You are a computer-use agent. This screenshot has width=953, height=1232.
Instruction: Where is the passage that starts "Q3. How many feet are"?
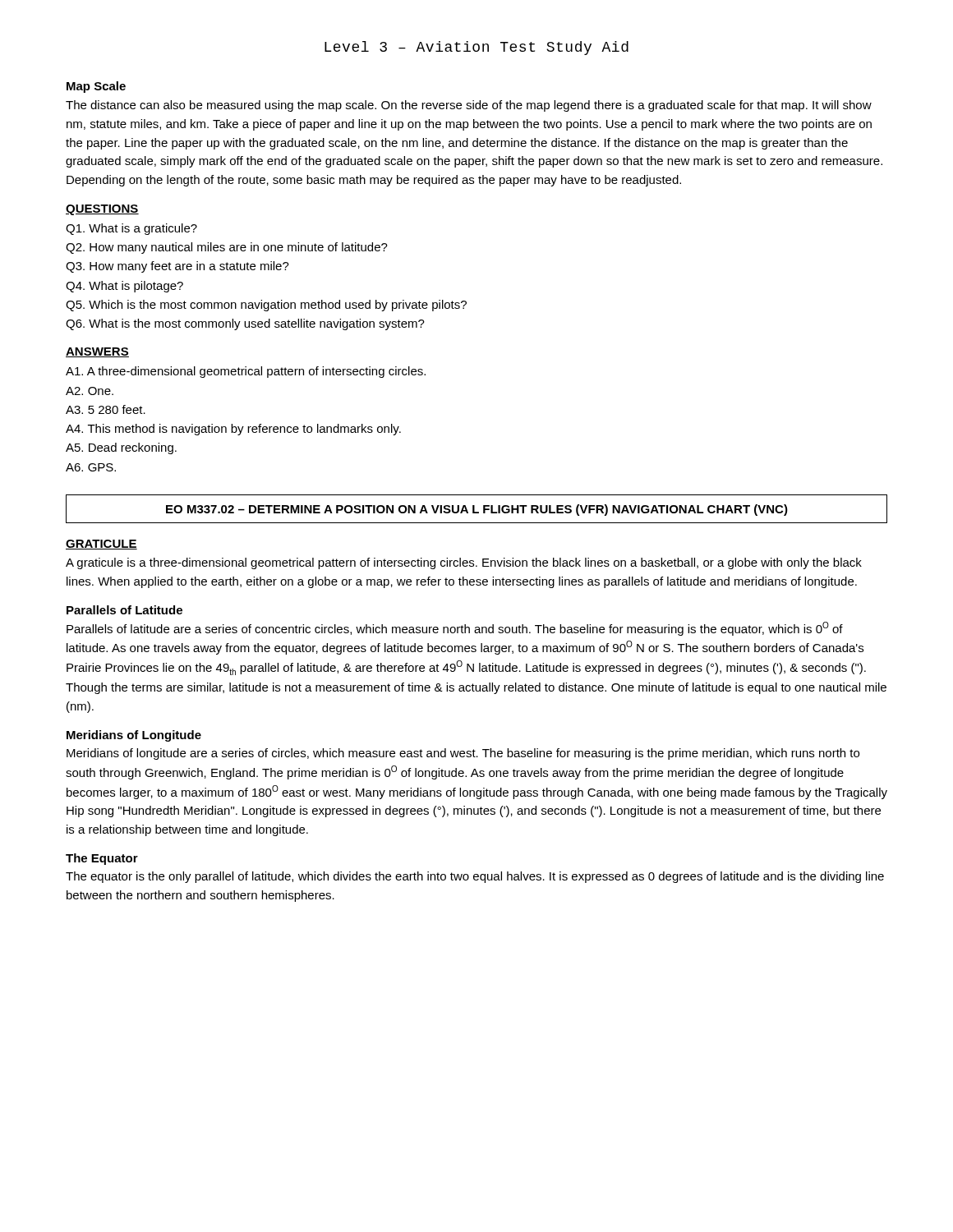point(177,266)
